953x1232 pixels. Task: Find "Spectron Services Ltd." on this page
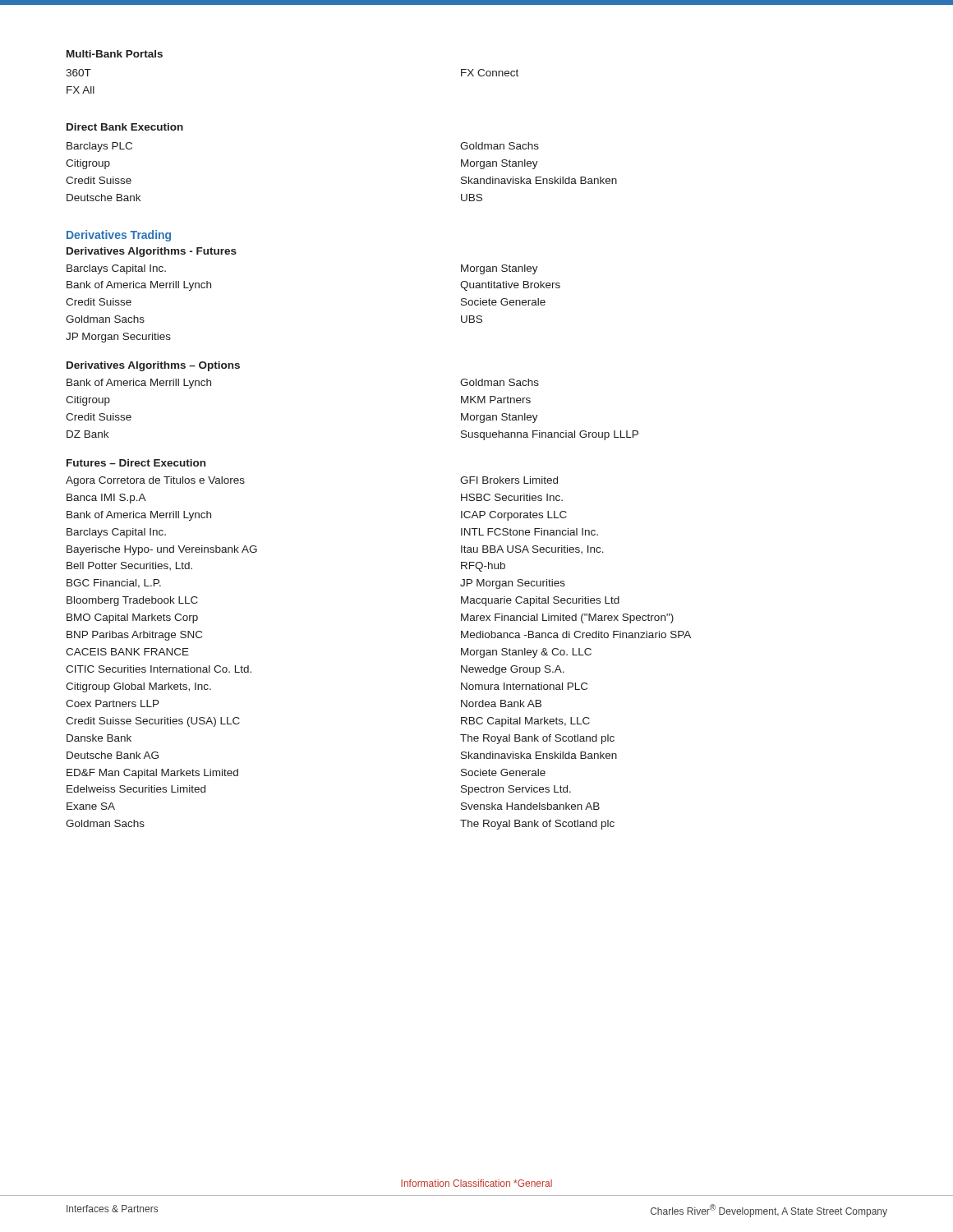516,789
